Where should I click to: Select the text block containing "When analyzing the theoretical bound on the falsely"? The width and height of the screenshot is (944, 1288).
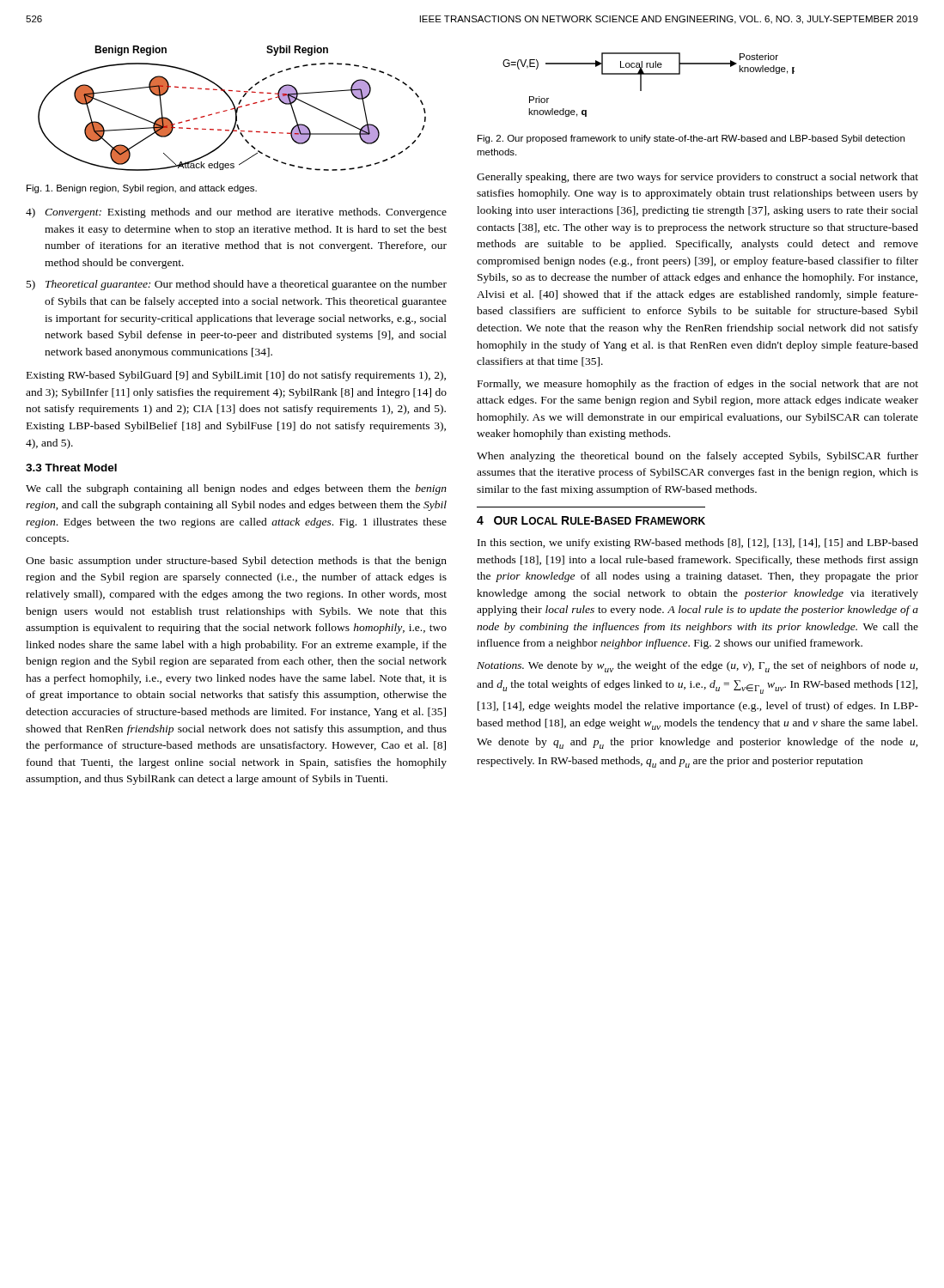click(x=697, y=472)
